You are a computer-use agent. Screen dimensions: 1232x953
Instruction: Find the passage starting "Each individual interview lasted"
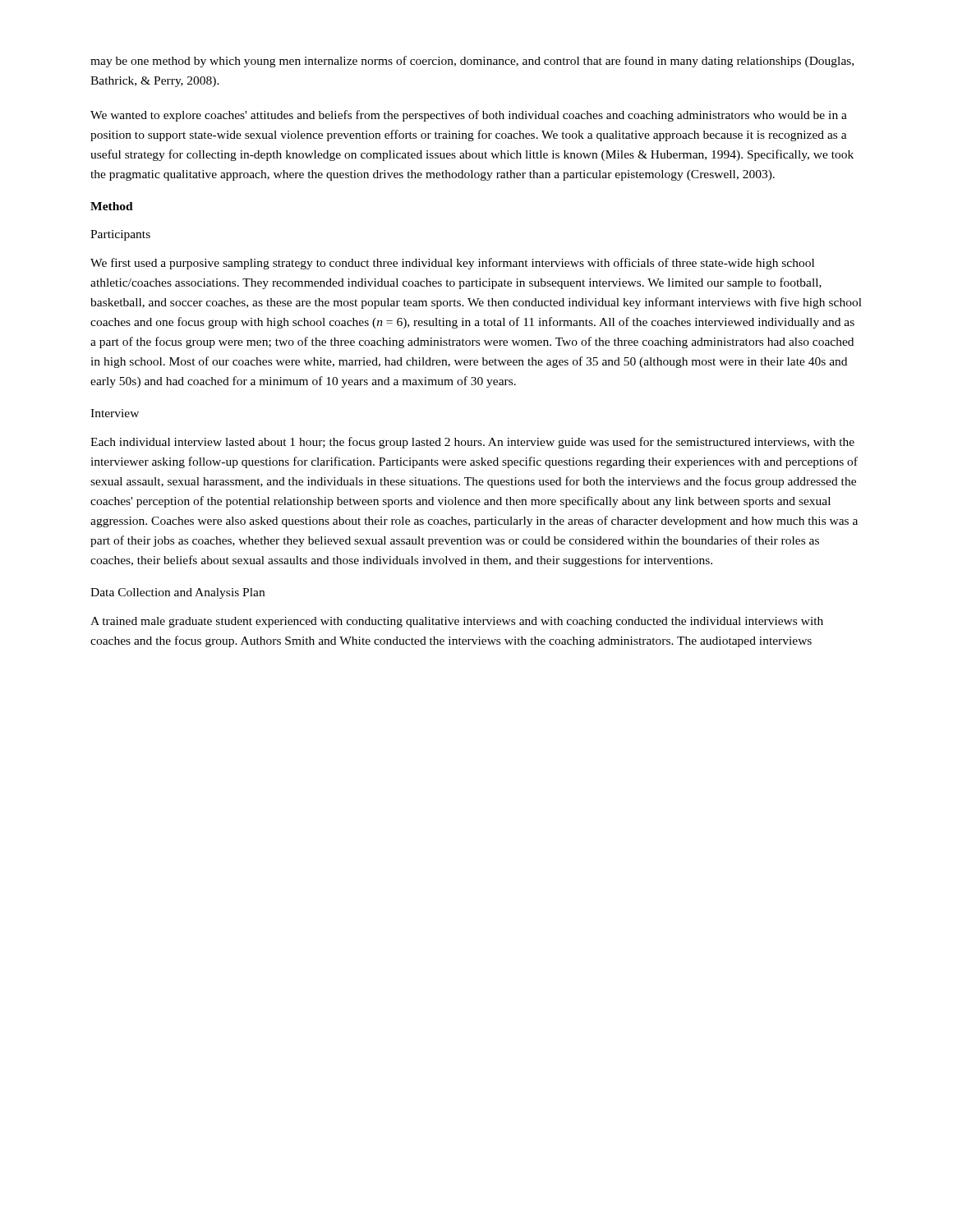click(474, 501)
